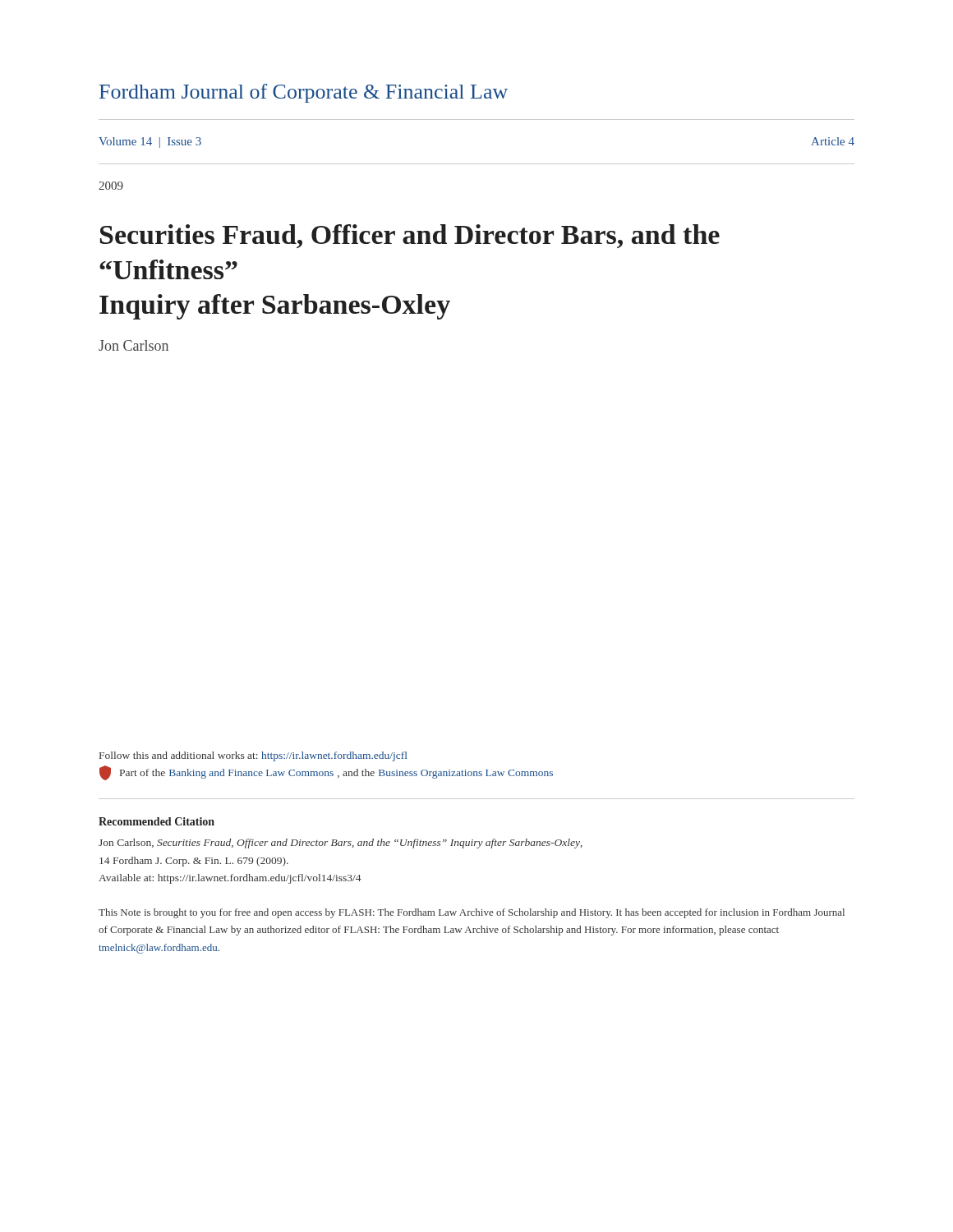Locate the text containing "Follow this and additional works at: https://ir.lawnet.fordham.edu/jcfl"
This screenshot has width=953, height=1232.
[253, 755]
